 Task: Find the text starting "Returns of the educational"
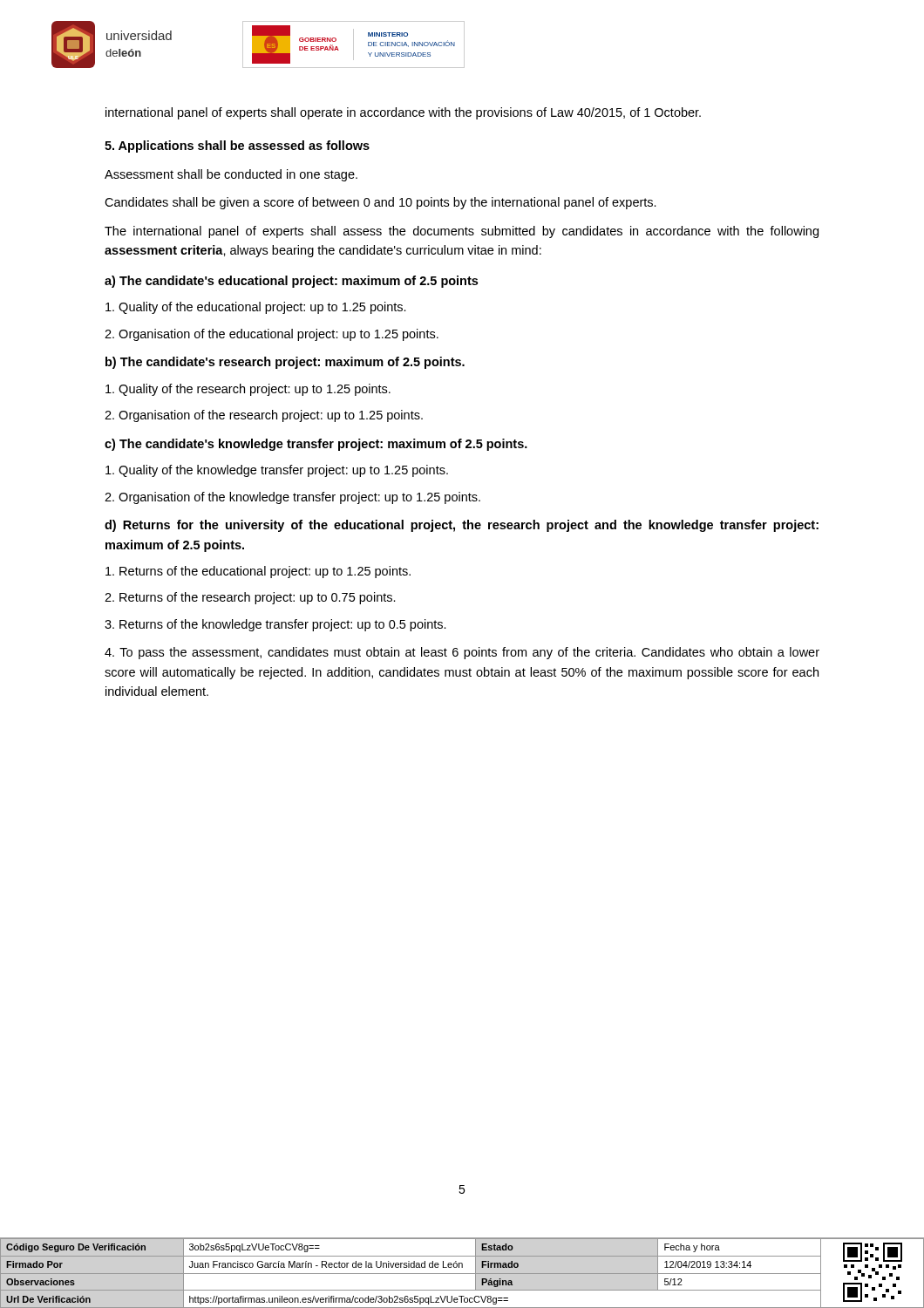[x=258, y=571]
